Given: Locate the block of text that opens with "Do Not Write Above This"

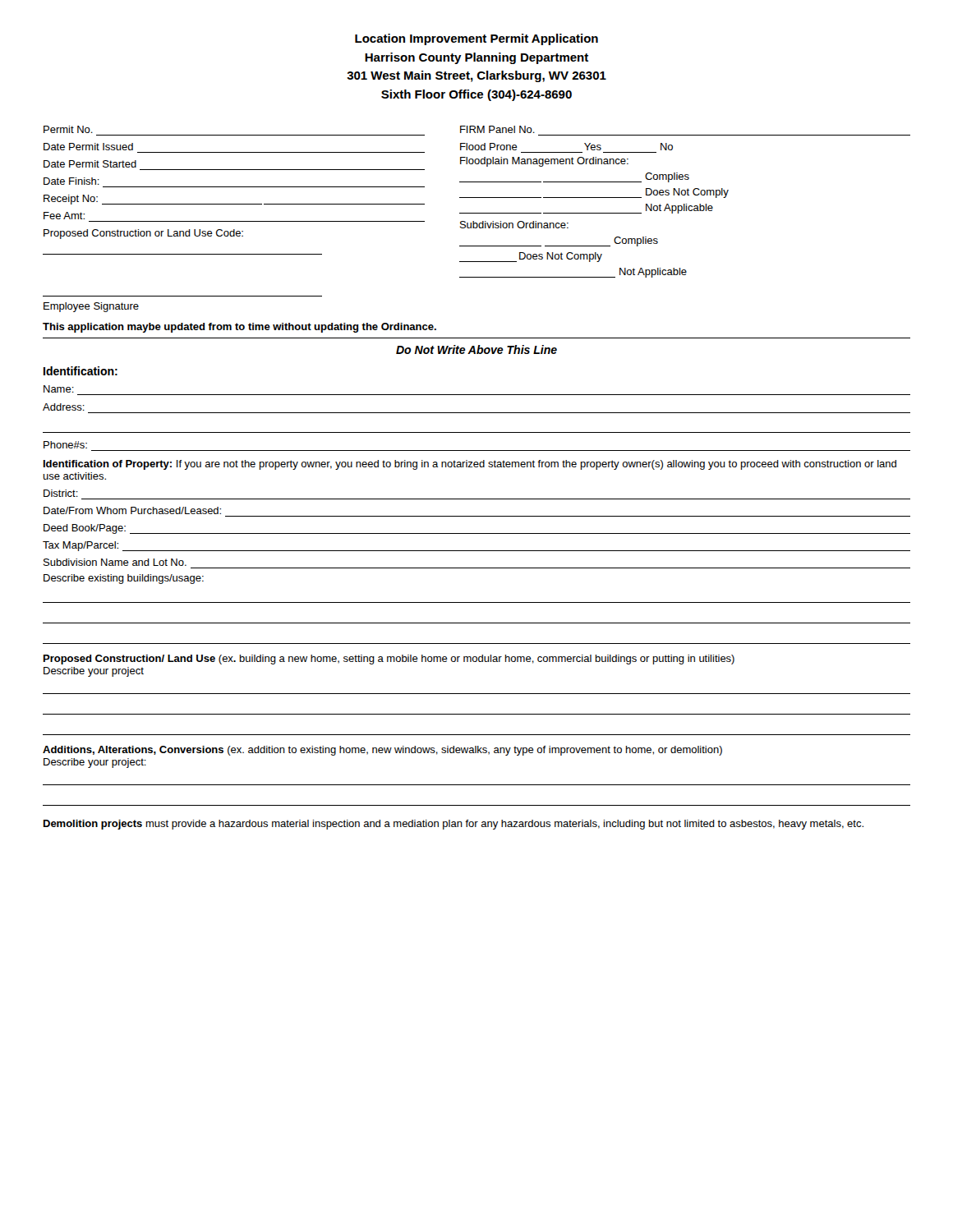Looking at the screenshot, I should coord(476,350).
